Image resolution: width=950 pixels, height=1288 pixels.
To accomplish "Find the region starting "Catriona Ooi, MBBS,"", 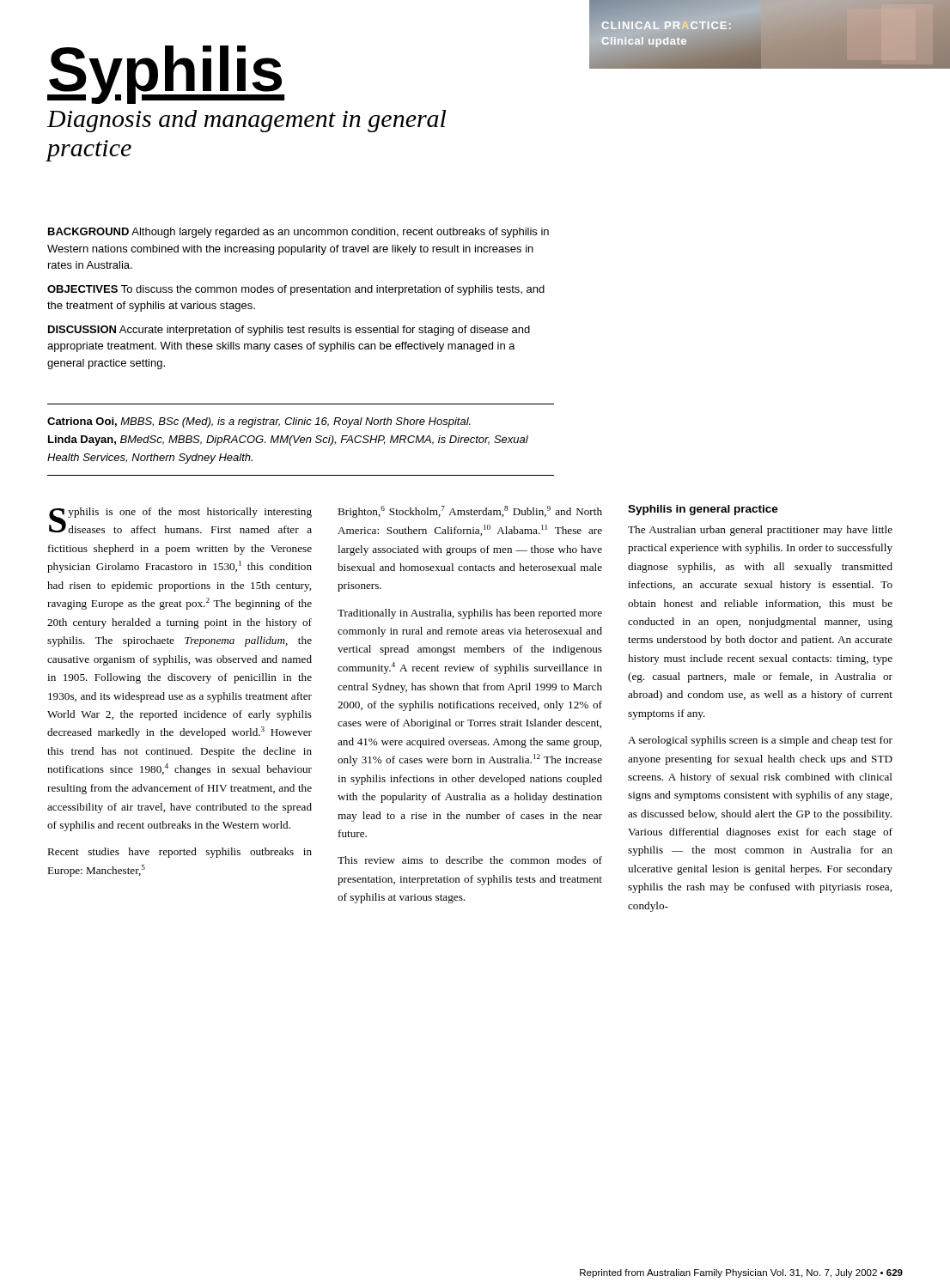I will pyautogui.click(x=301, y=440).
